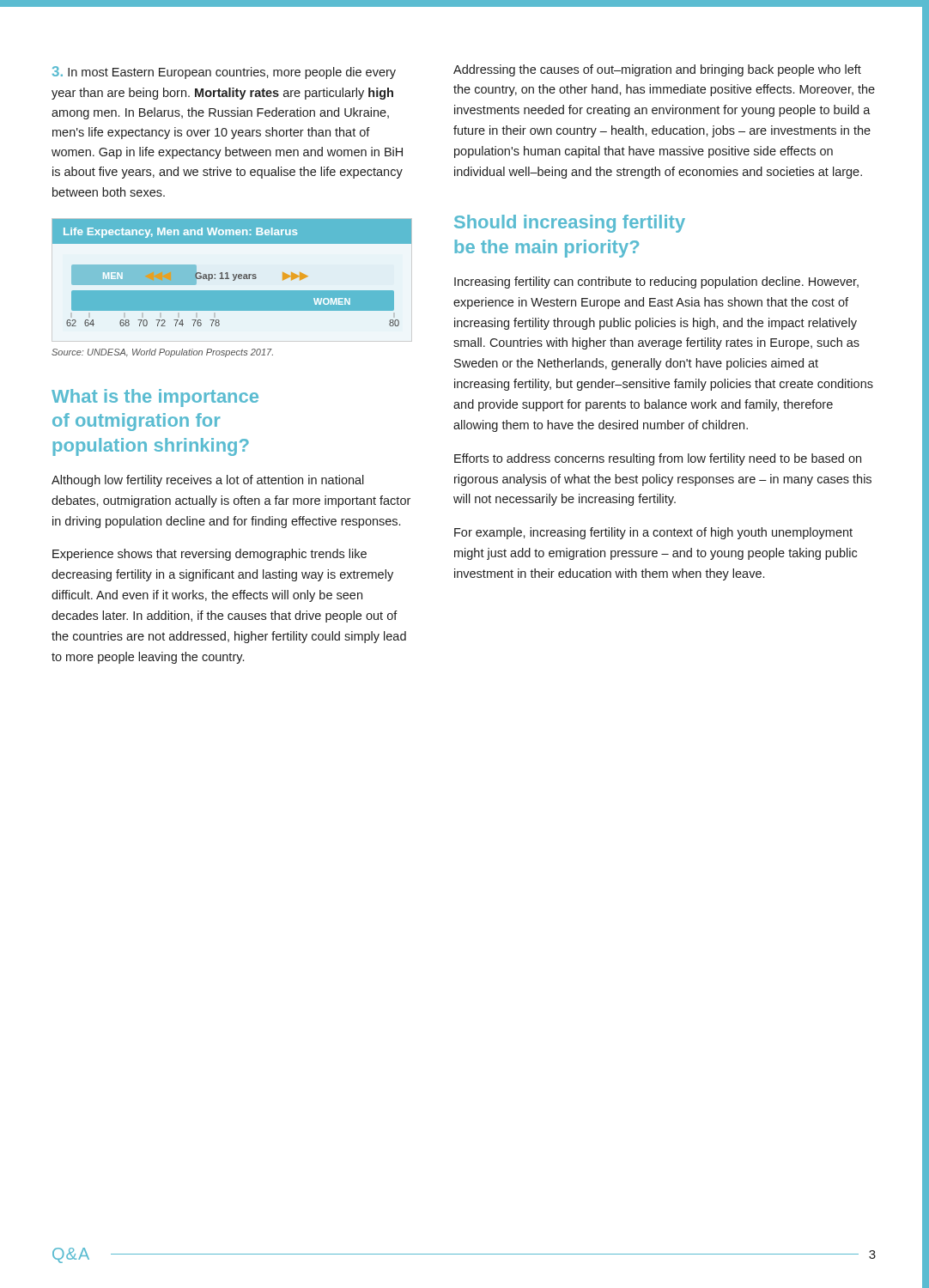
Task: Locate the passage starting "For example, increasing fertility in a"
Action: [665, 554]
